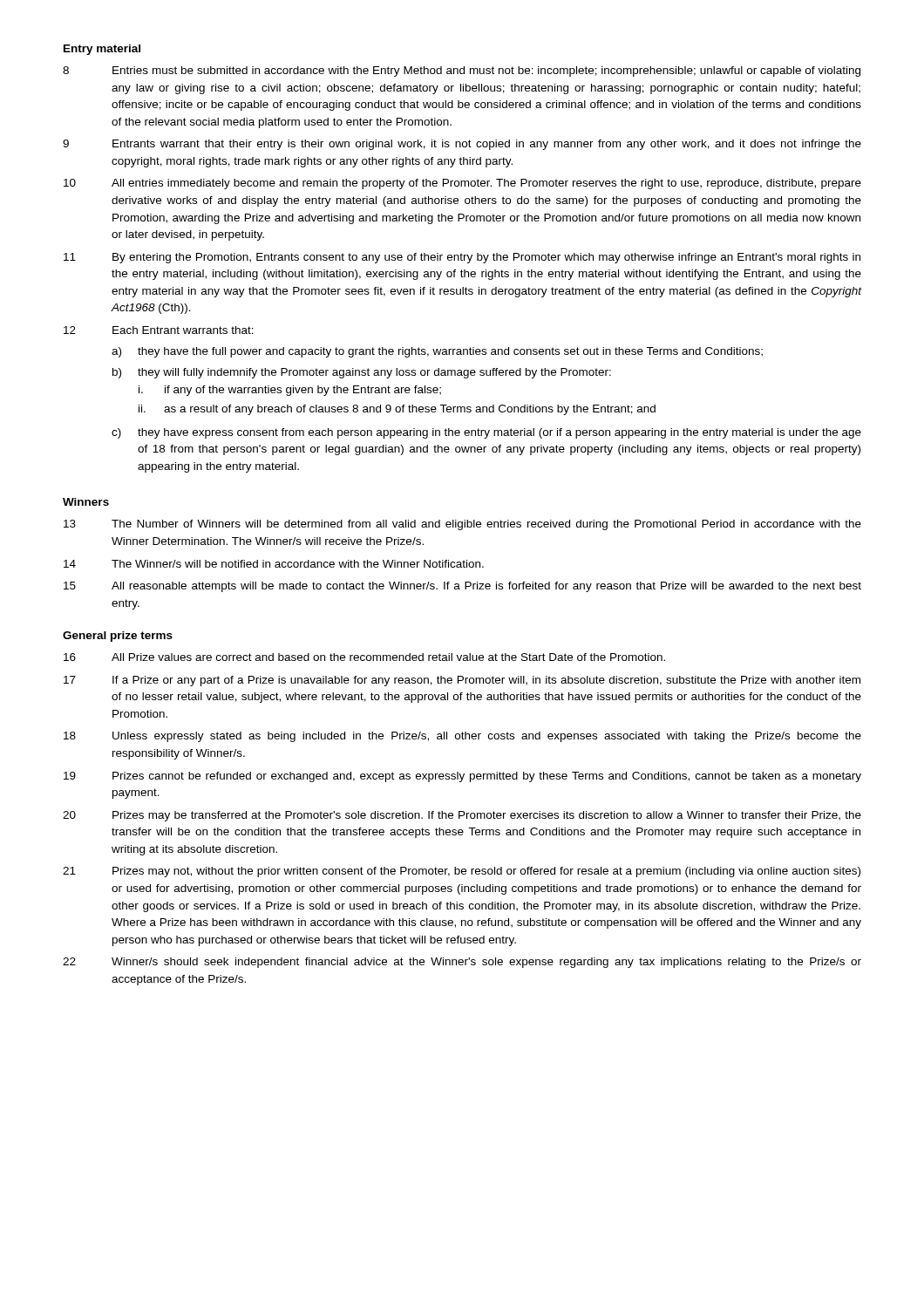The image size is (924, 1308).
Task: Click where it says "General prize terms"
Action: coord(118,635)
